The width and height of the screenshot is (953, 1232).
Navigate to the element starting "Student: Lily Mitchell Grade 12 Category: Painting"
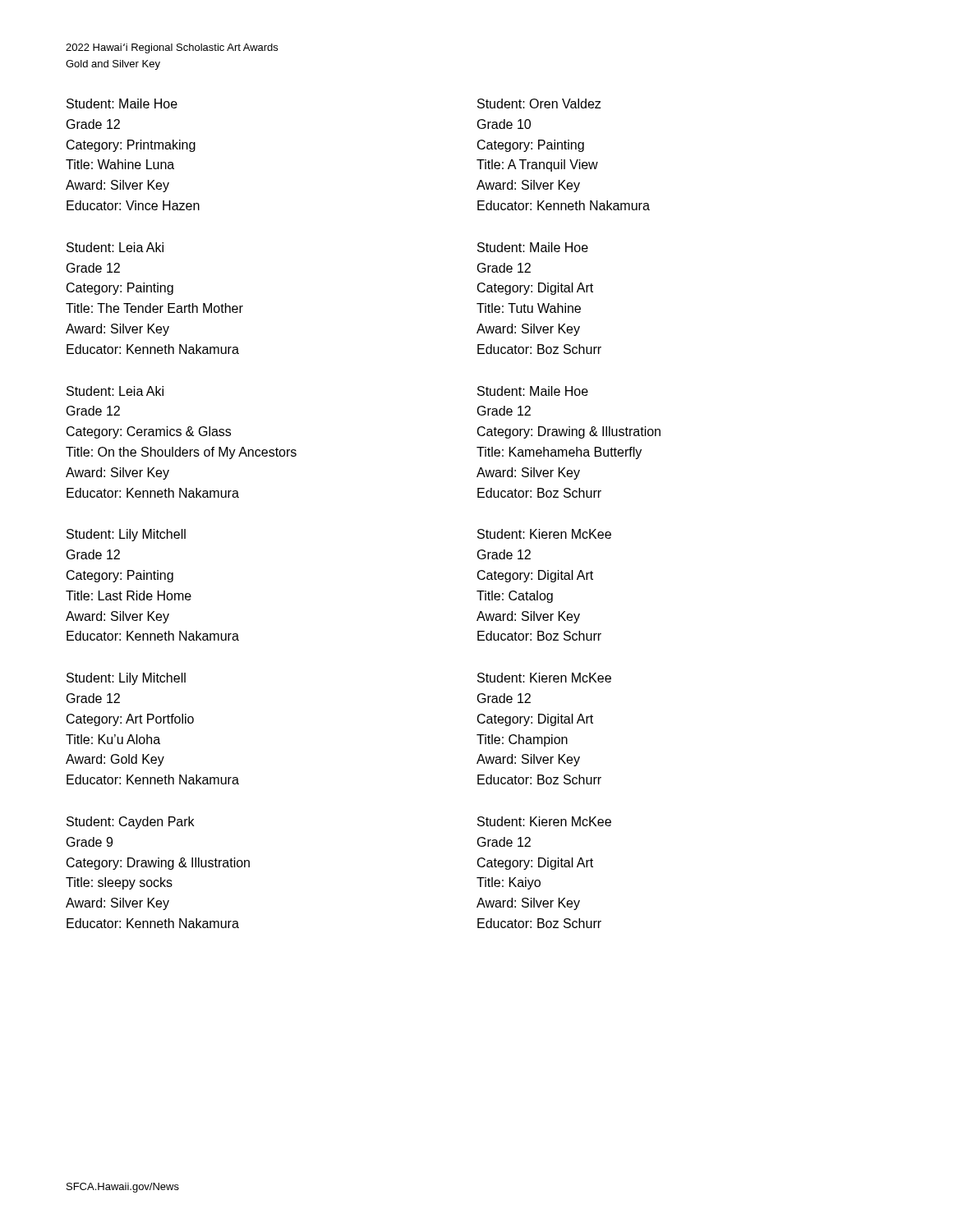tap(126, 535)
